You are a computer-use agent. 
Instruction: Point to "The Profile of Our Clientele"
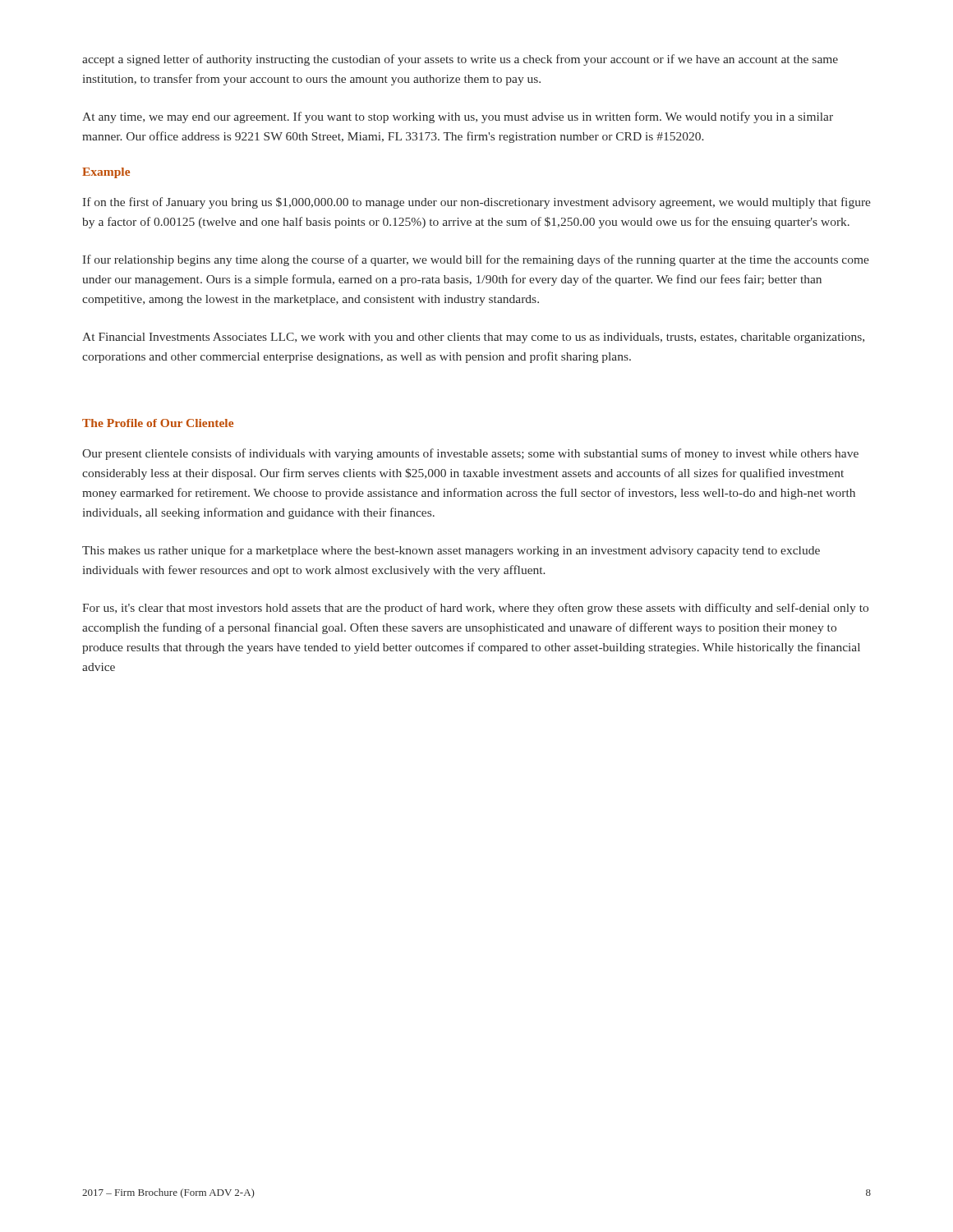158,423
